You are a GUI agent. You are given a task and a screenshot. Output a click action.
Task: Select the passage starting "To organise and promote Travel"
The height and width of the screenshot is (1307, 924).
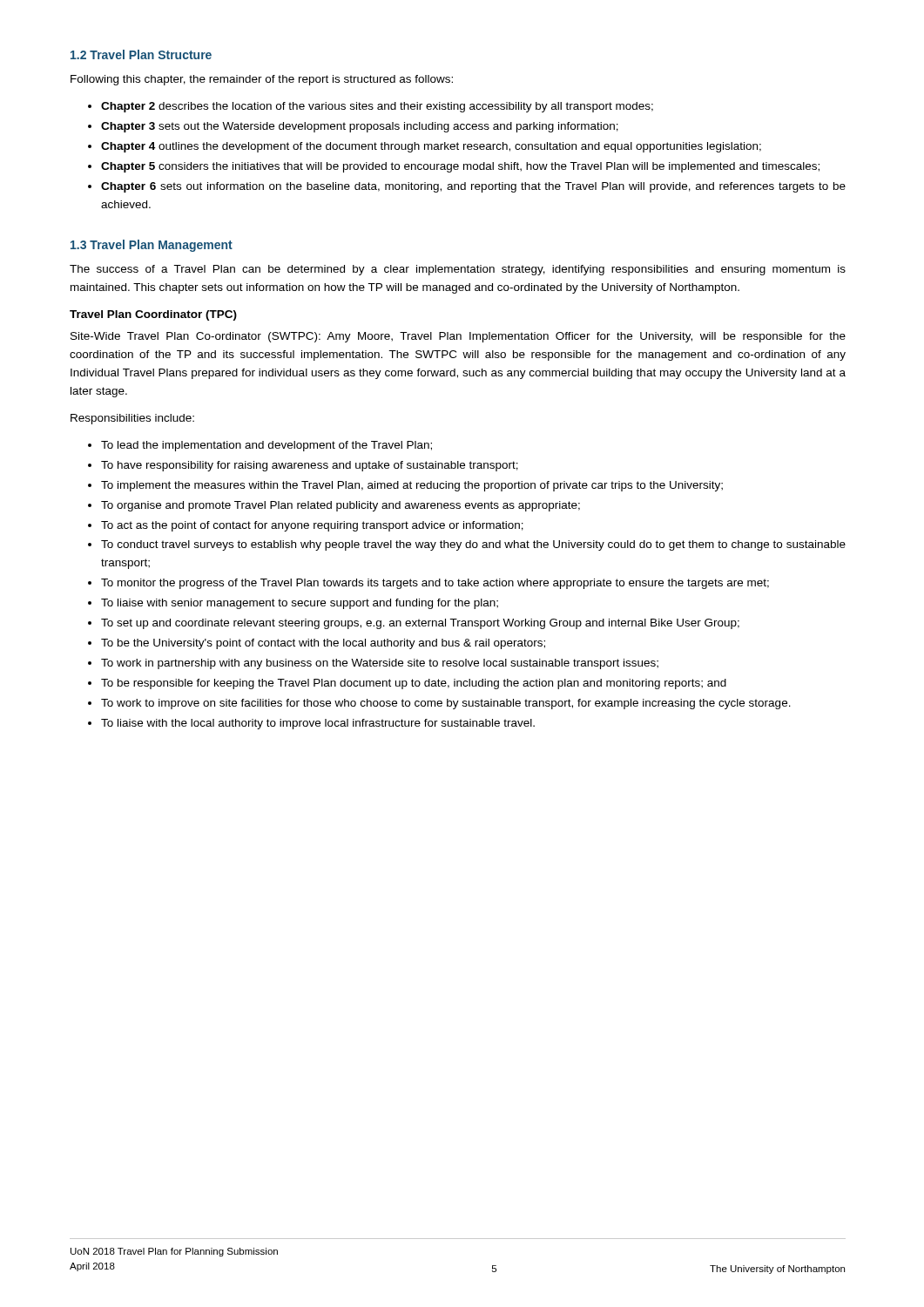[341, 505]
